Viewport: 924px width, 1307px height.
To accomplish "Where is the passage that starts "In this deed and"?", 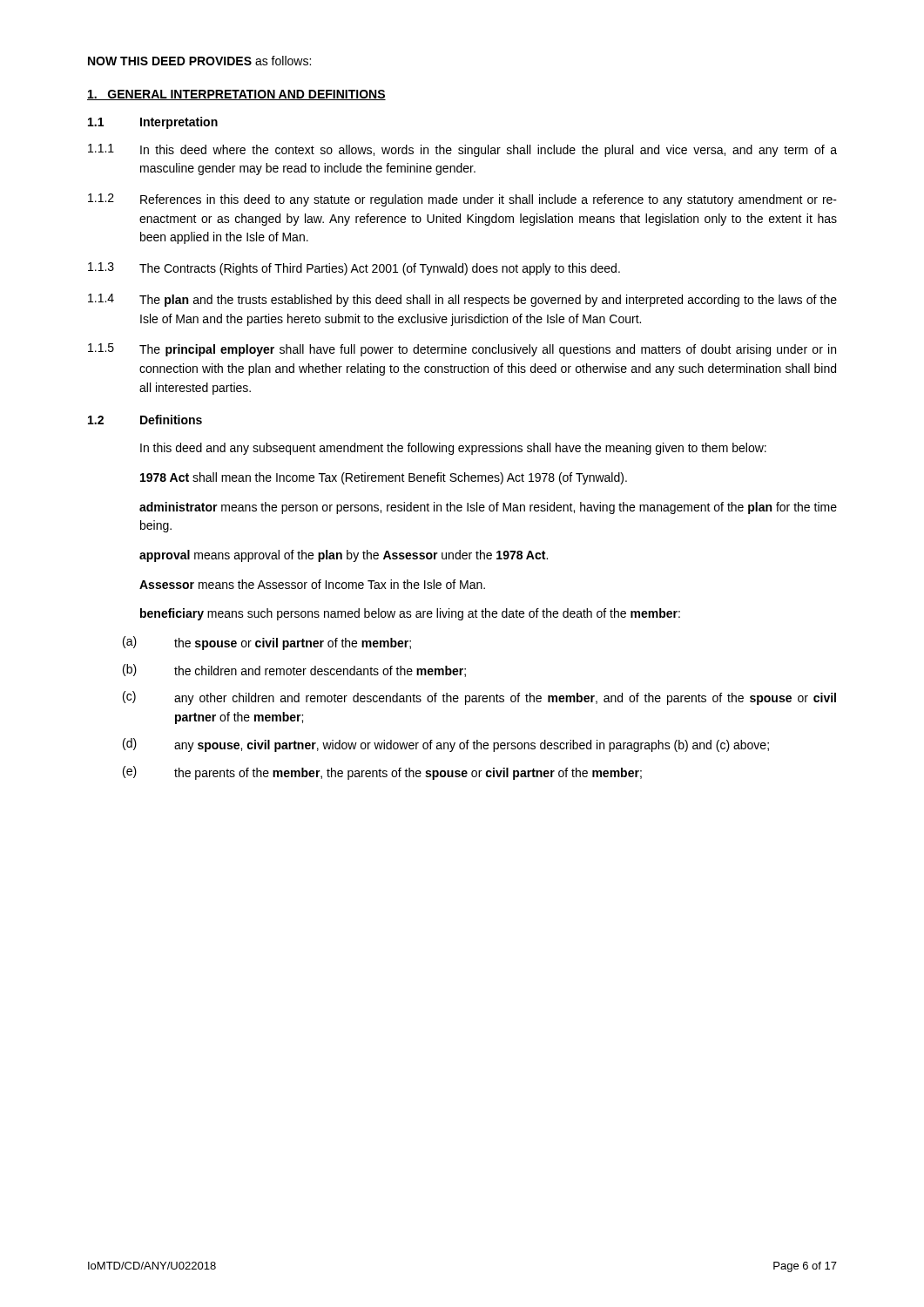I will [x=453, y=448].
